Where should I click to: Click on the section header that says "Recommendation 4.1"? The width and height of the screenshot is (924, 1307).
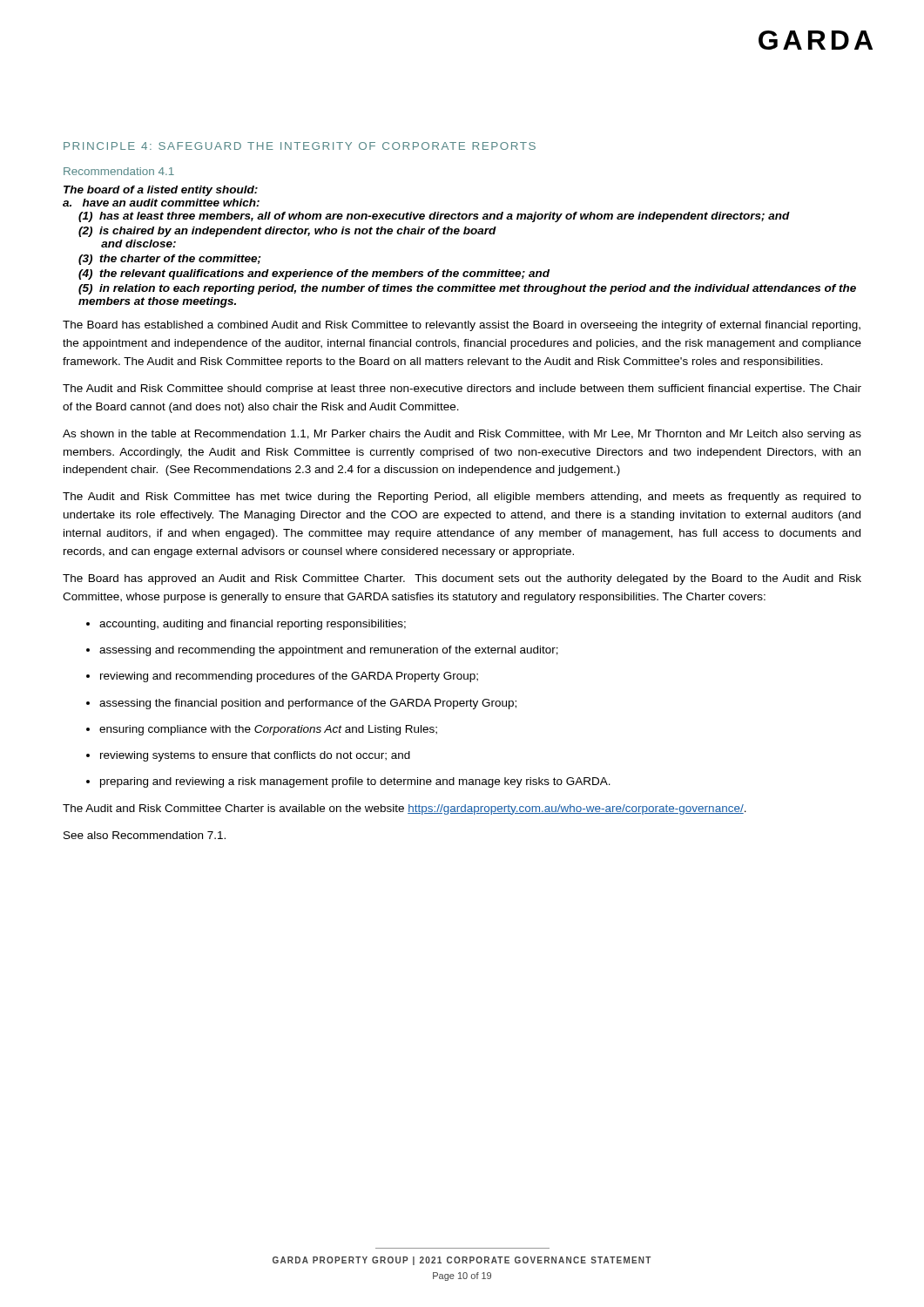119,171
